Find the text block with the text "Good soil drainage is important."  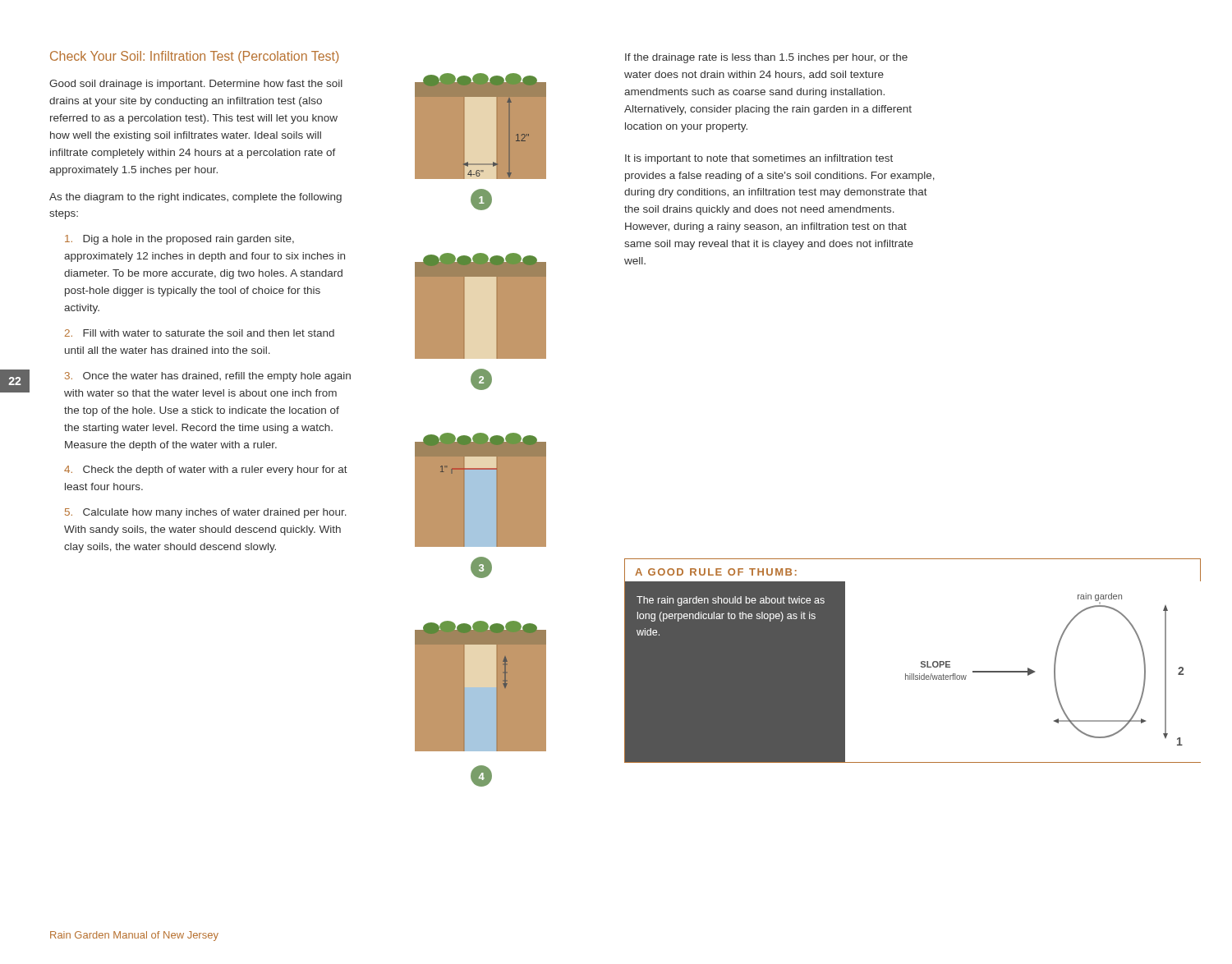click(196, 126)
